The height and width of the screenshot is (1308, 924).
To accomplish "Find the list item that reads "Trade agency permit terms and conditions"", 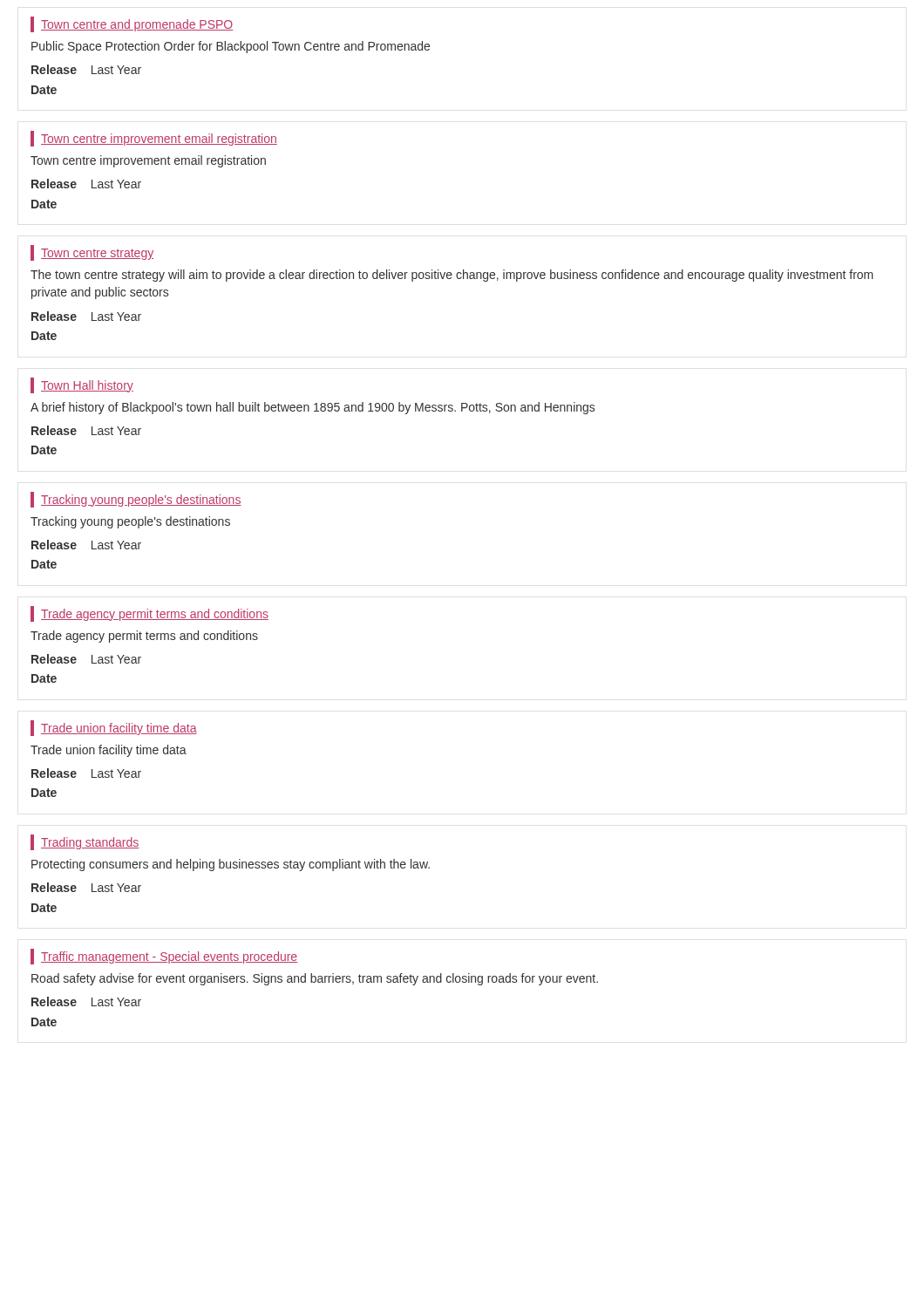I will 149,614.
